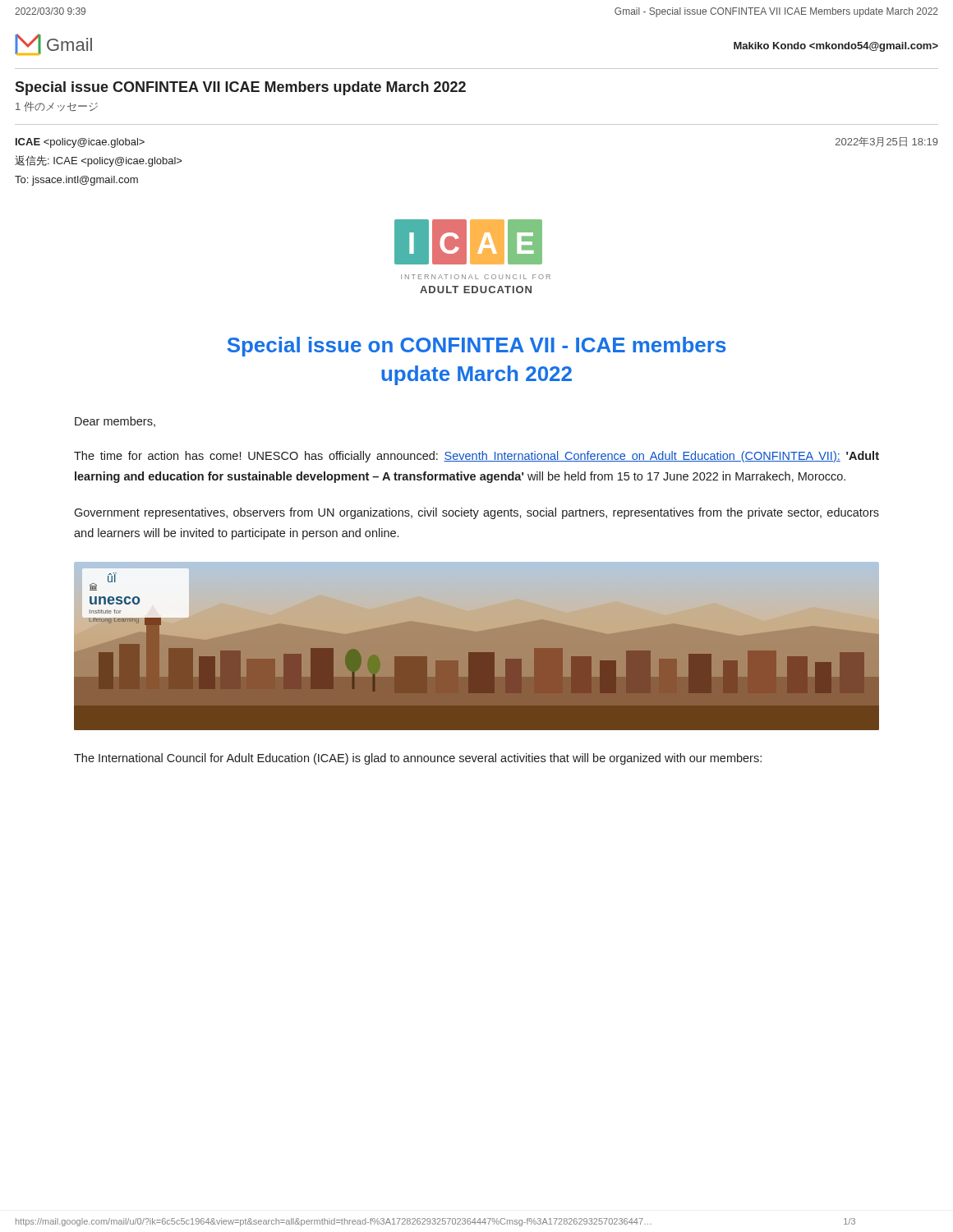
Task: Find the region starting "The time for"
Action: (x=476, y=466)
